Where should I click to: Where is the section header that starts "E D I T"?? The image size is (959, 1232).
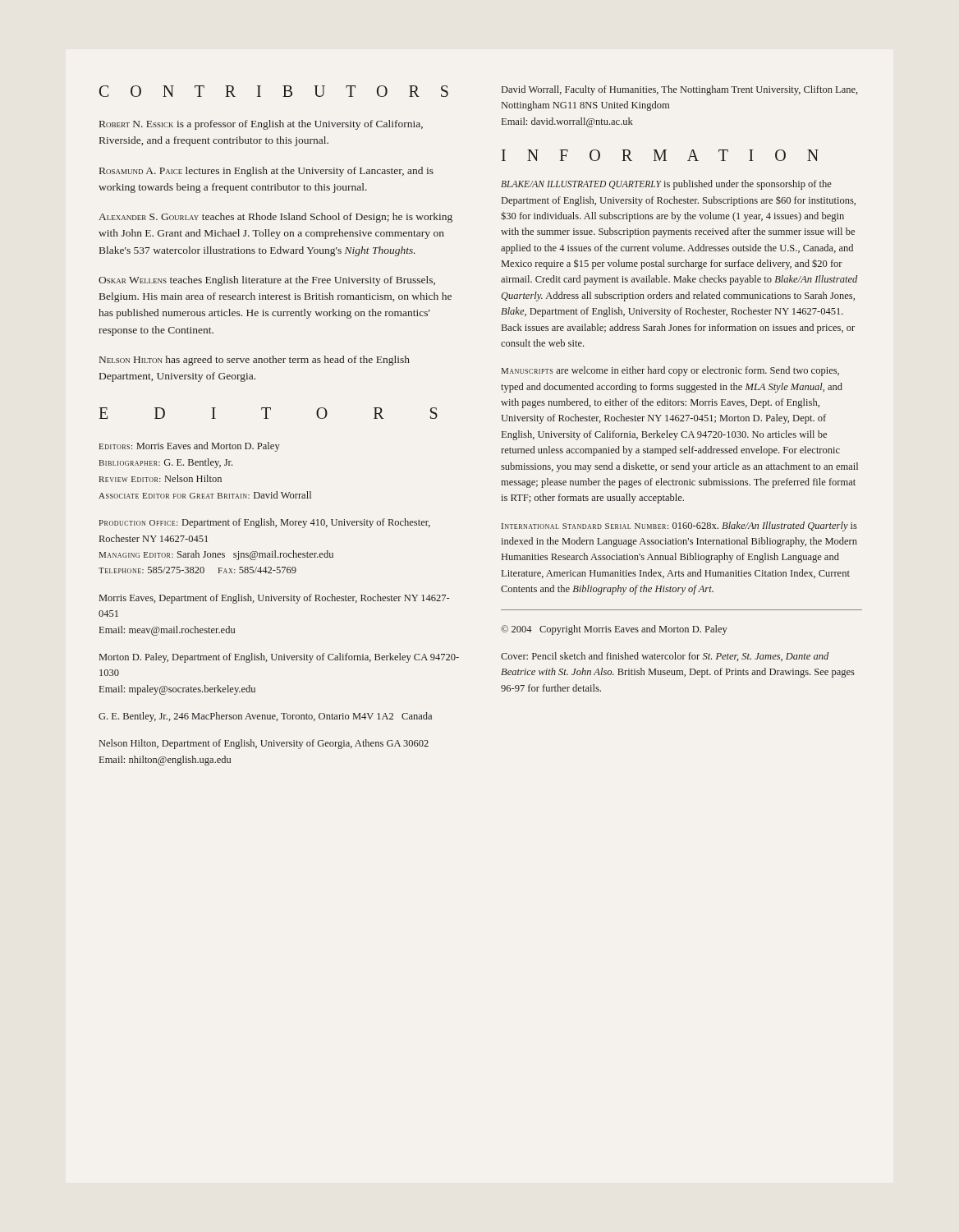coord(279,414)
